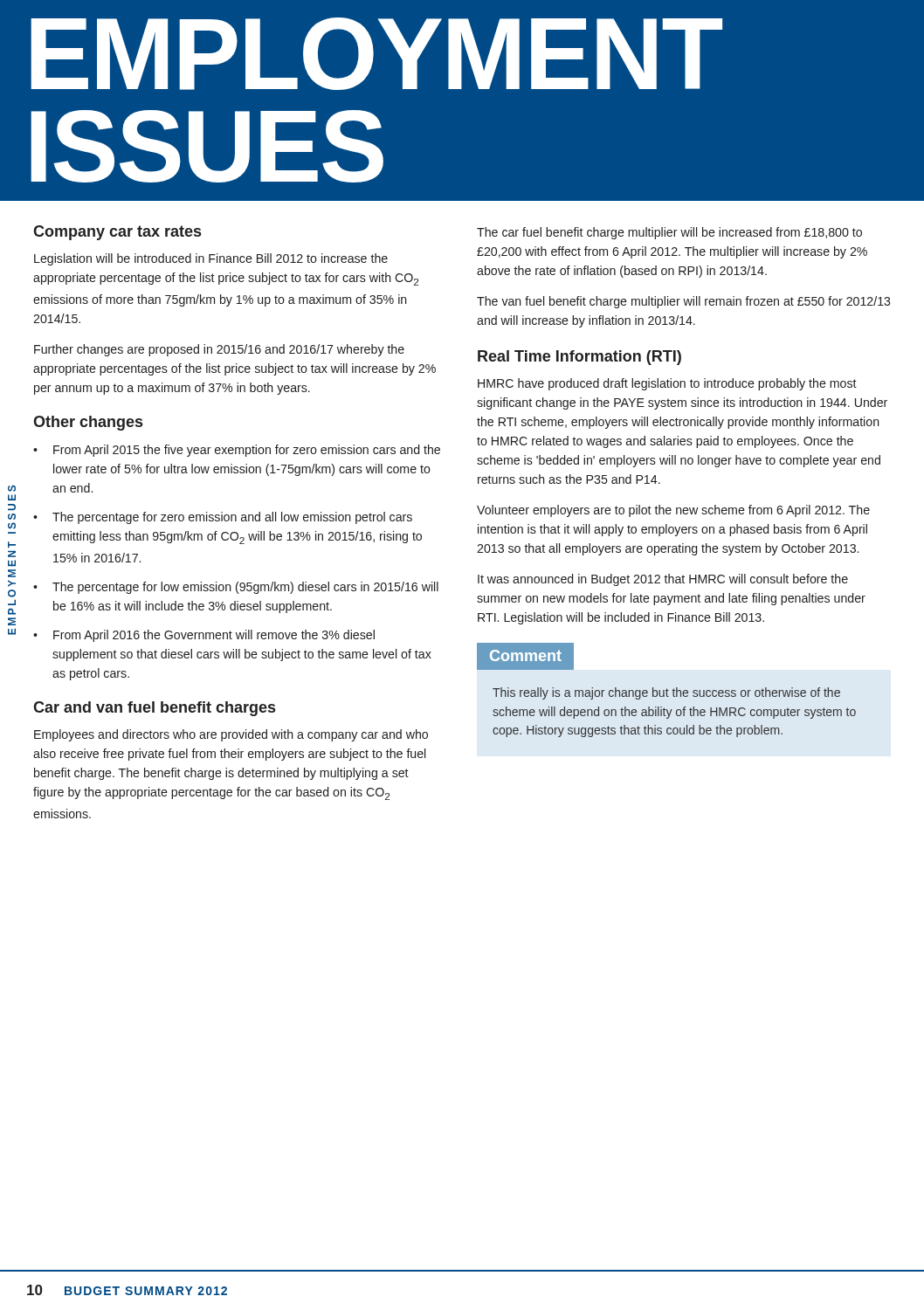Find the block on this page that starts "It was announced in Budget 2012 that"
Viewport: 924px width, 1310px height.
point(671,598)
